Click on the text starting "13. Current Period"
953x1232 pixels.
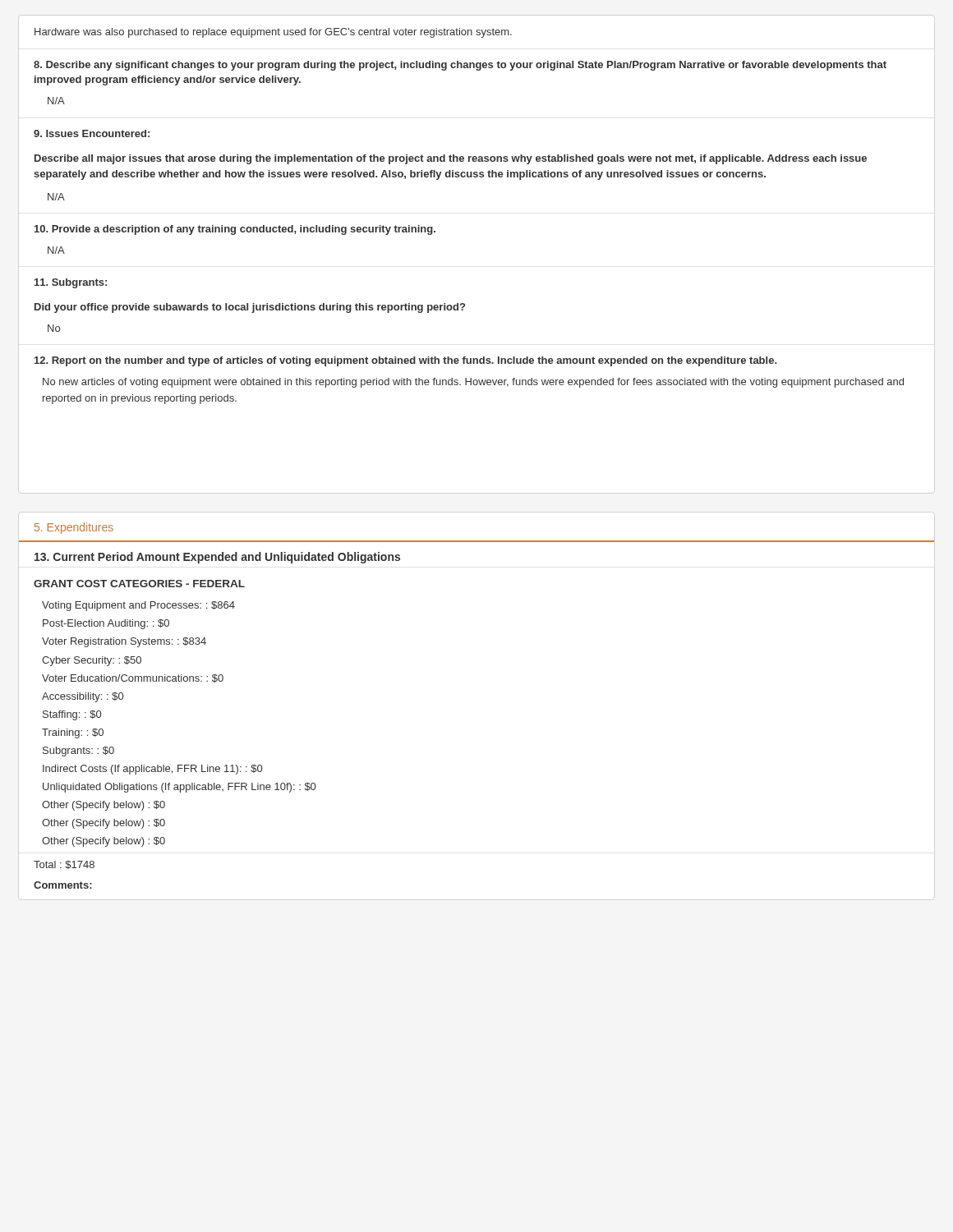pos(217,557)
